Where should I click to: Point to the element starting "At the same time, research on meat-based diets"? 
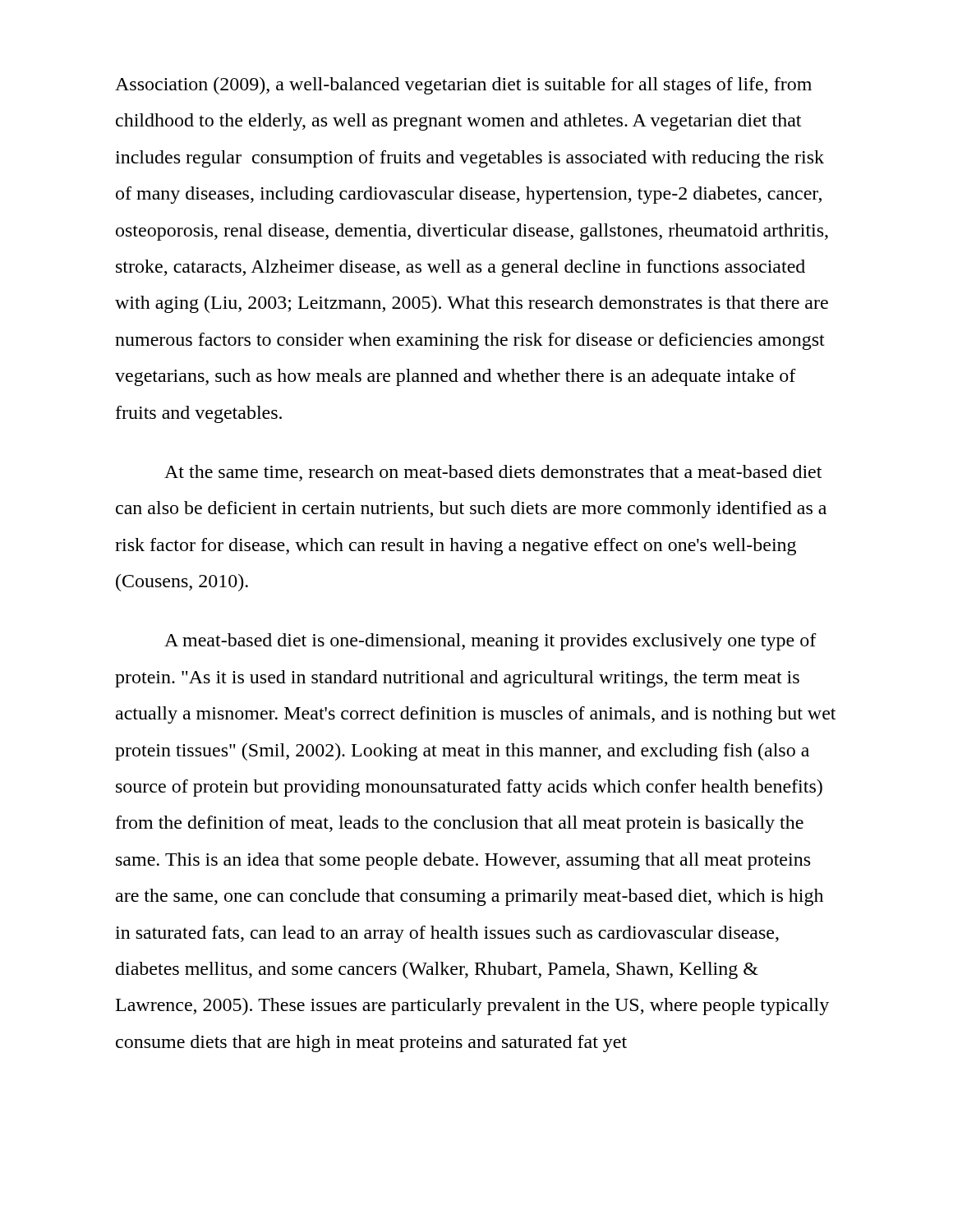click(493, 473)
